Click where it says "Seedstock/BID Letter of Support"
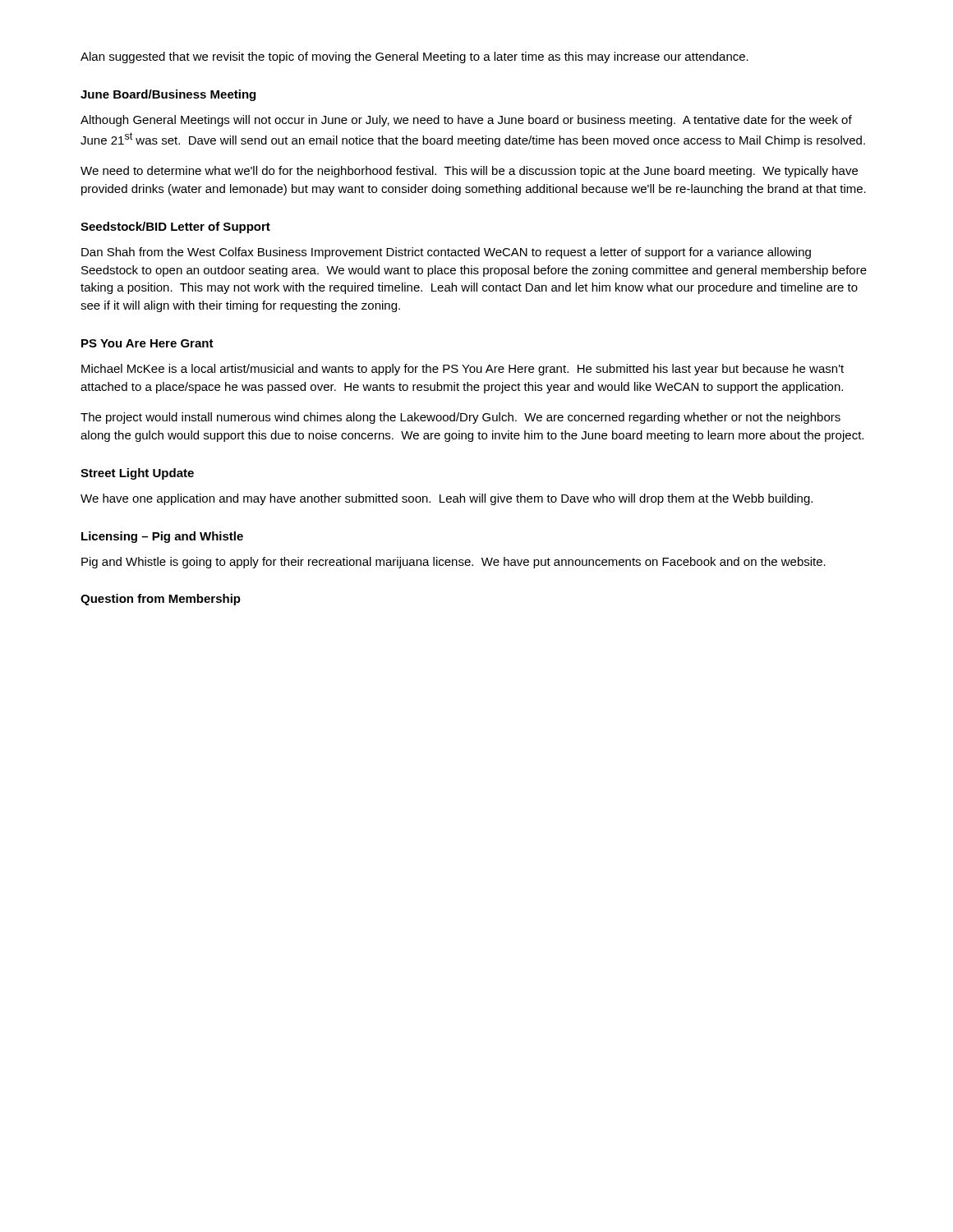953x1232 pixels. 175,226
